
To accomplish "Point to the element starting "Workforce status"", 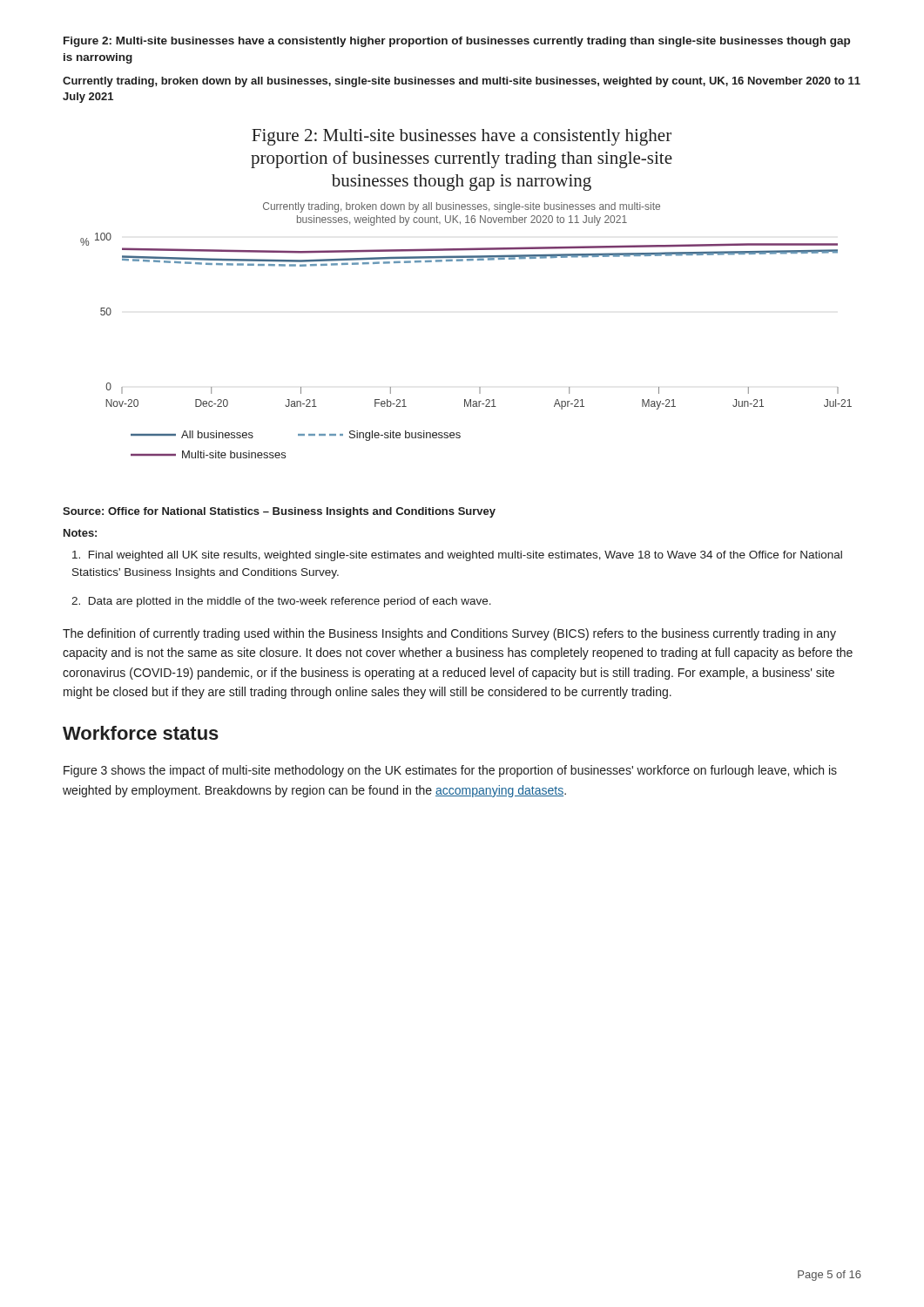I will pyautogui.click(x=141, y=734).
